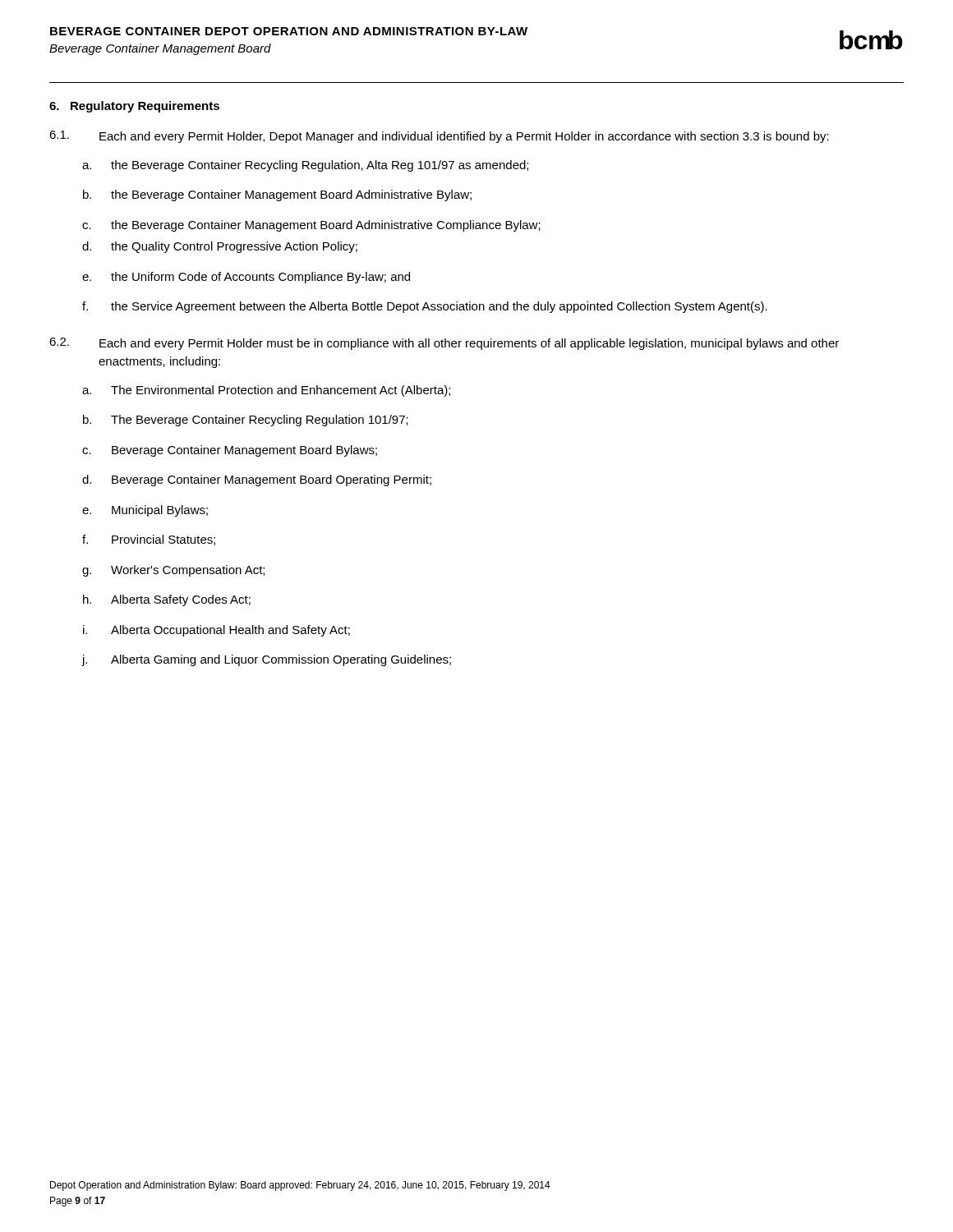Image resolution: width=953 pixels, height=1232 pixels.
Task: Find the text starting "1. Each and every Permit Holder, Depot Manager"
Action: [476, 137]
